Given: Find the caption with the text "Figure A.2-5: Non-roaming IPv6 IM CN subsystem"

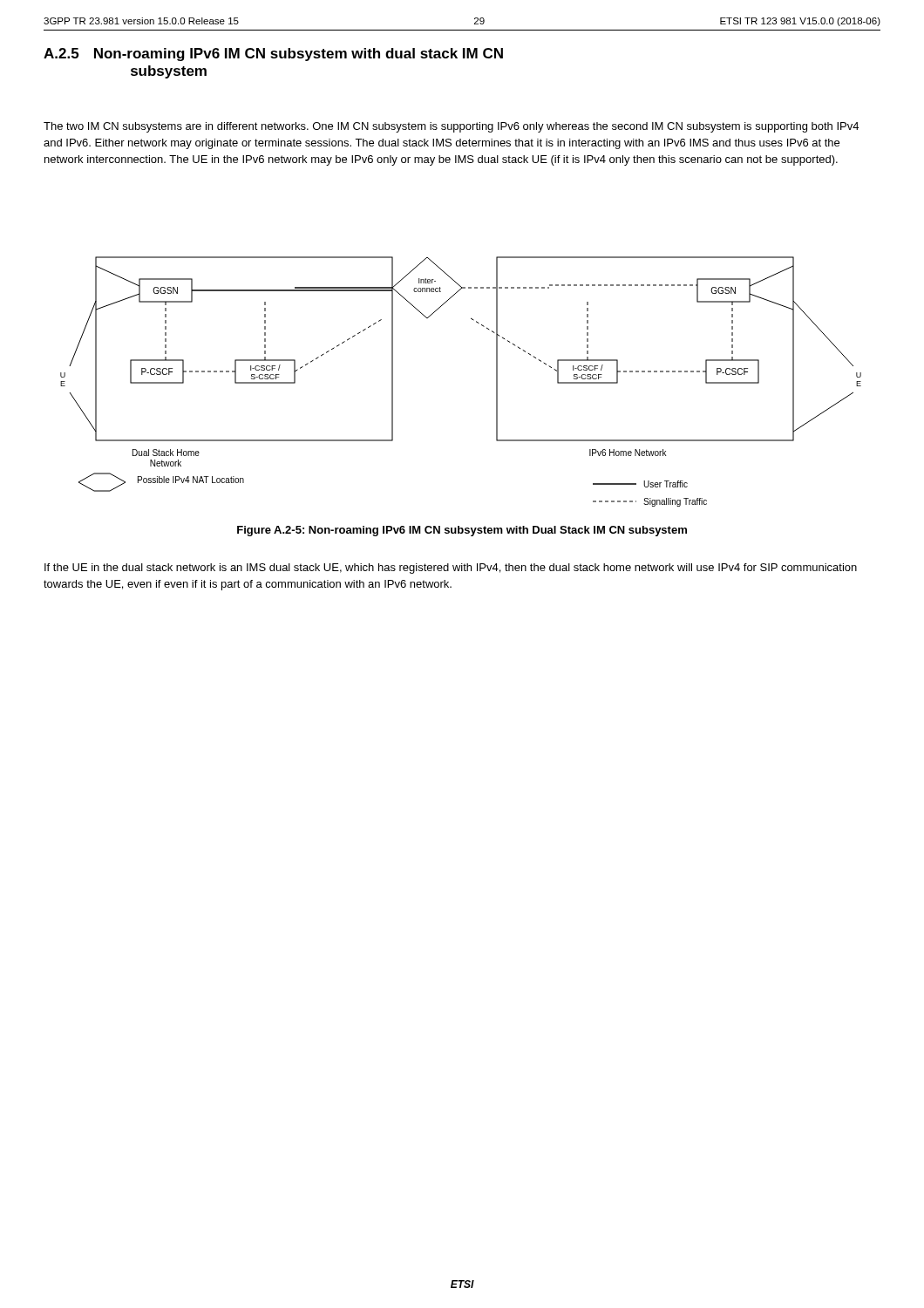Looking at the screenshot, I should click(x=462, y=530).
